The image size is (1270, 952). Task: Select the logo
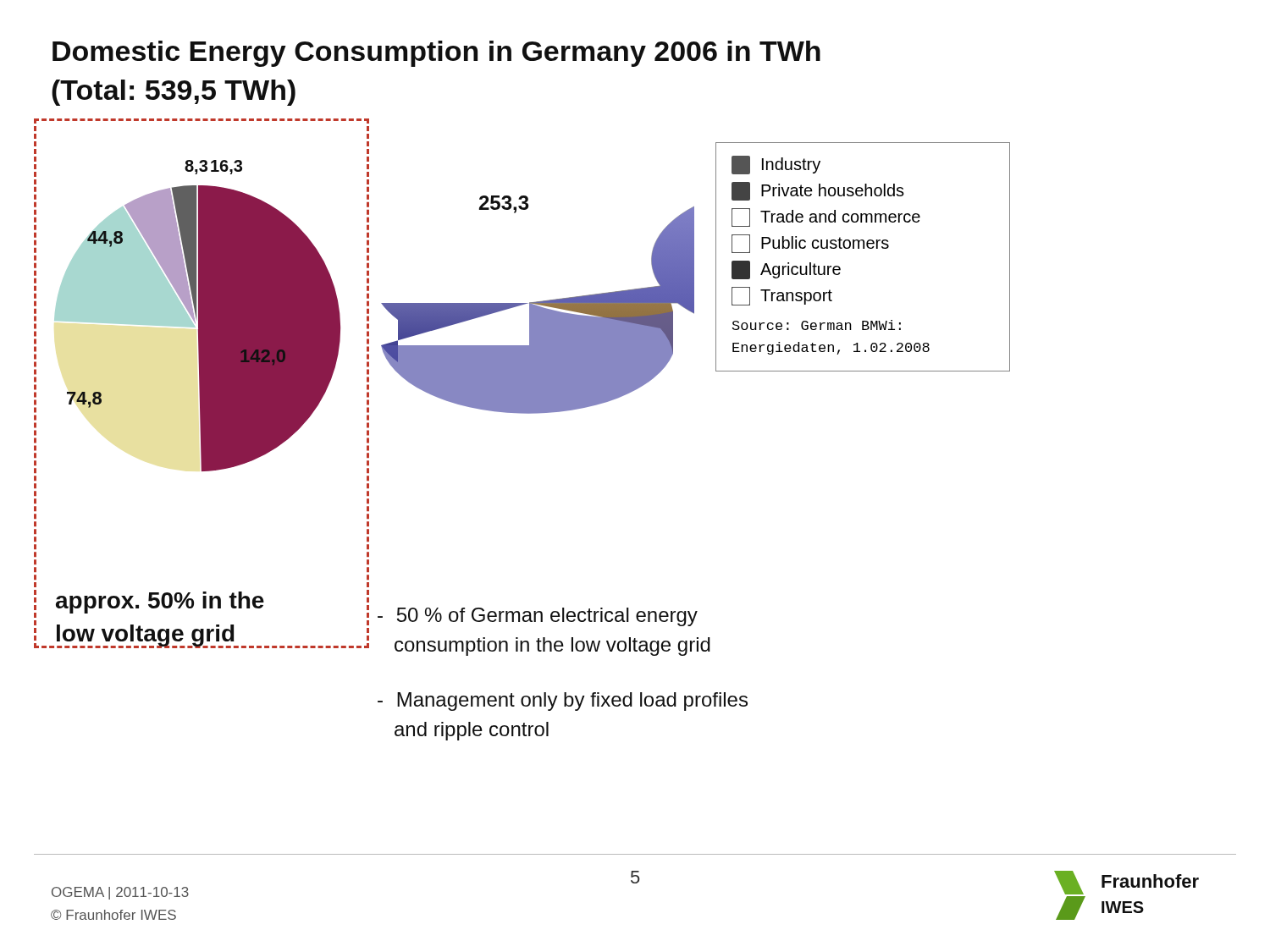click(x=1139, y=897)
